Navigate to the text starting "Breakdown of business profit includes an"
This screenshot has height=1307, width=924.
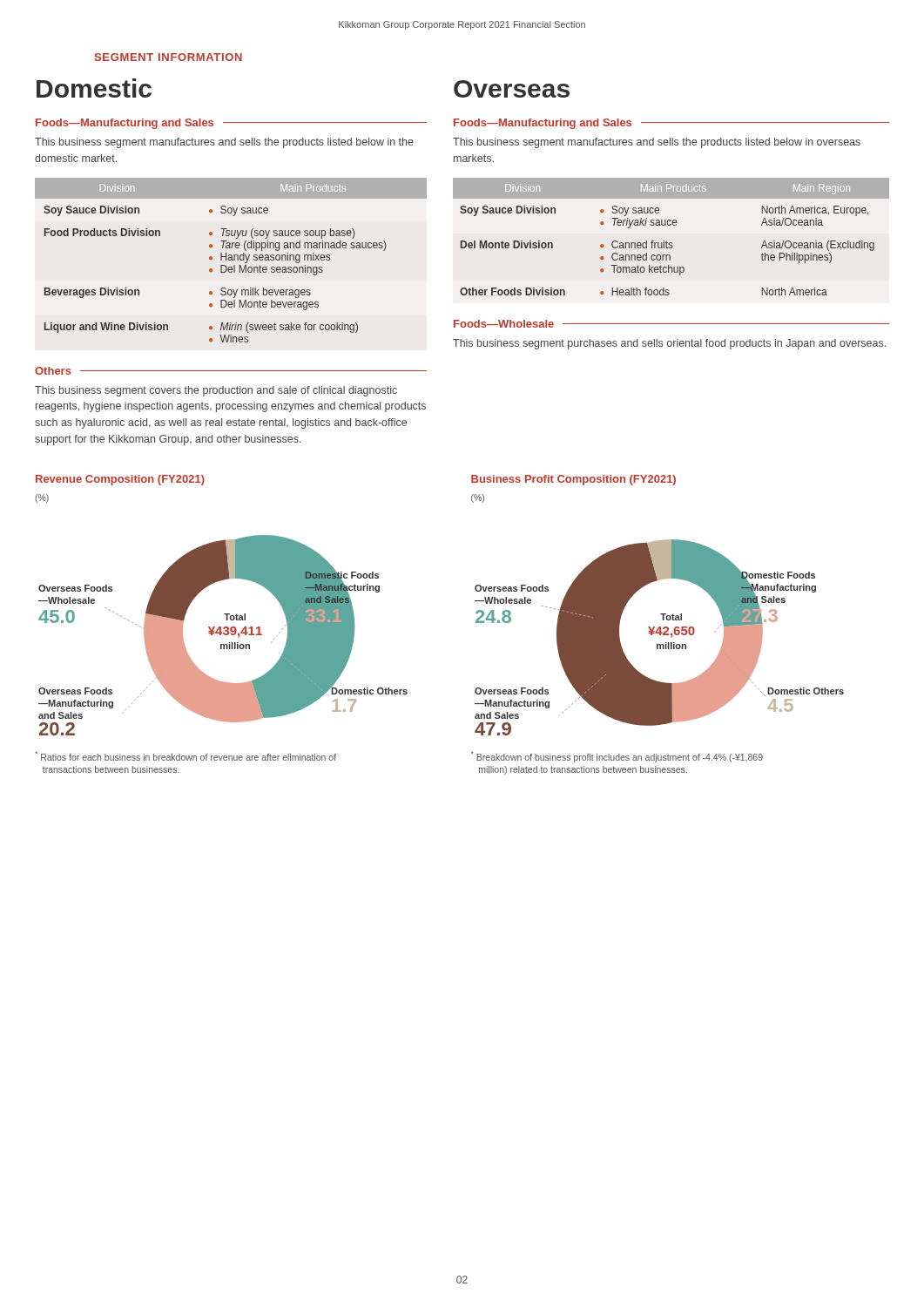click(x=617, y=762)
